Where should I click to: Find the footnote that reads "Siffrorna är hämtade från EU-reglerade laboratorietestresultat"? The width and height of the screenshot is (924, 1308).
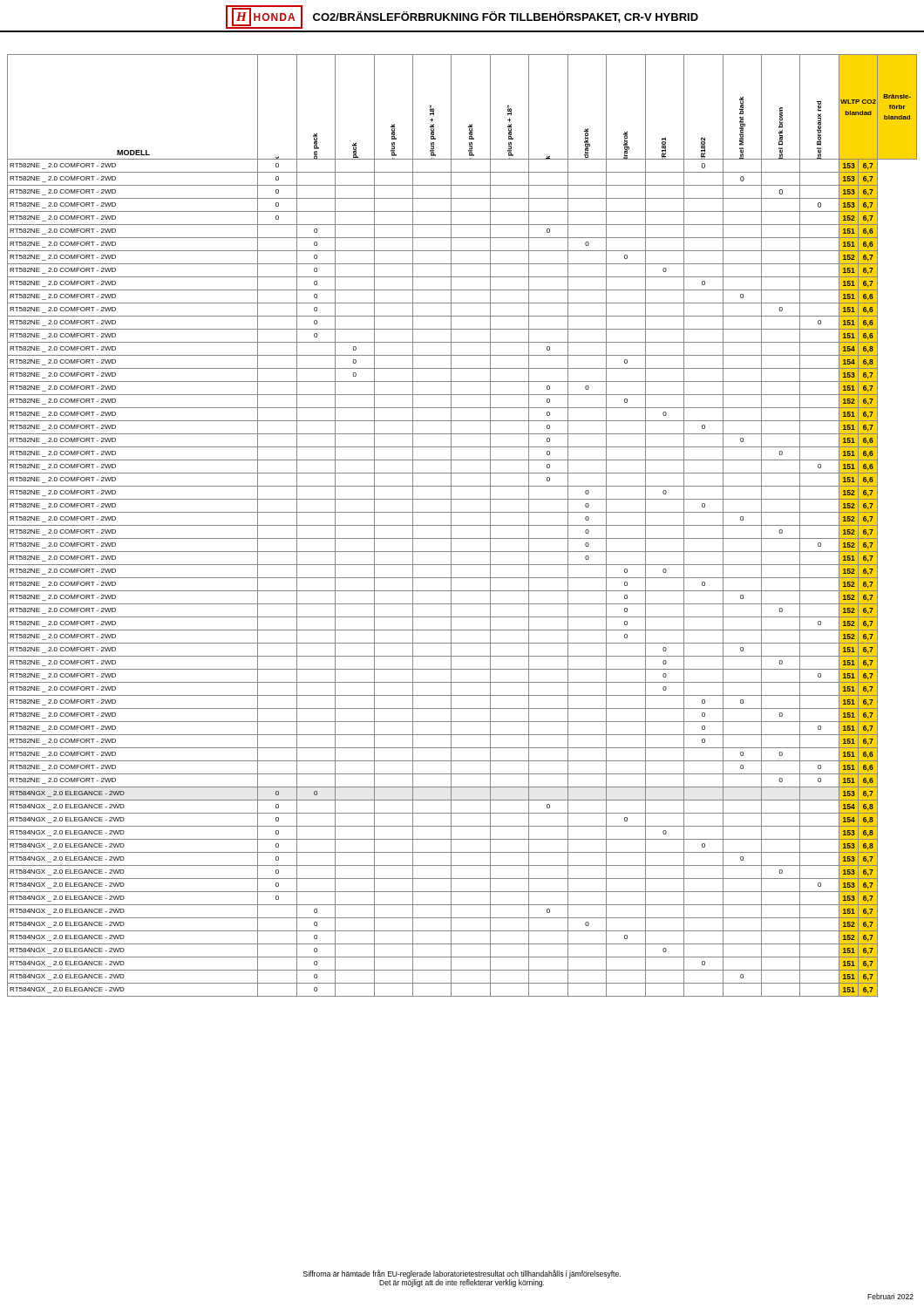(x=462, y=1278)
